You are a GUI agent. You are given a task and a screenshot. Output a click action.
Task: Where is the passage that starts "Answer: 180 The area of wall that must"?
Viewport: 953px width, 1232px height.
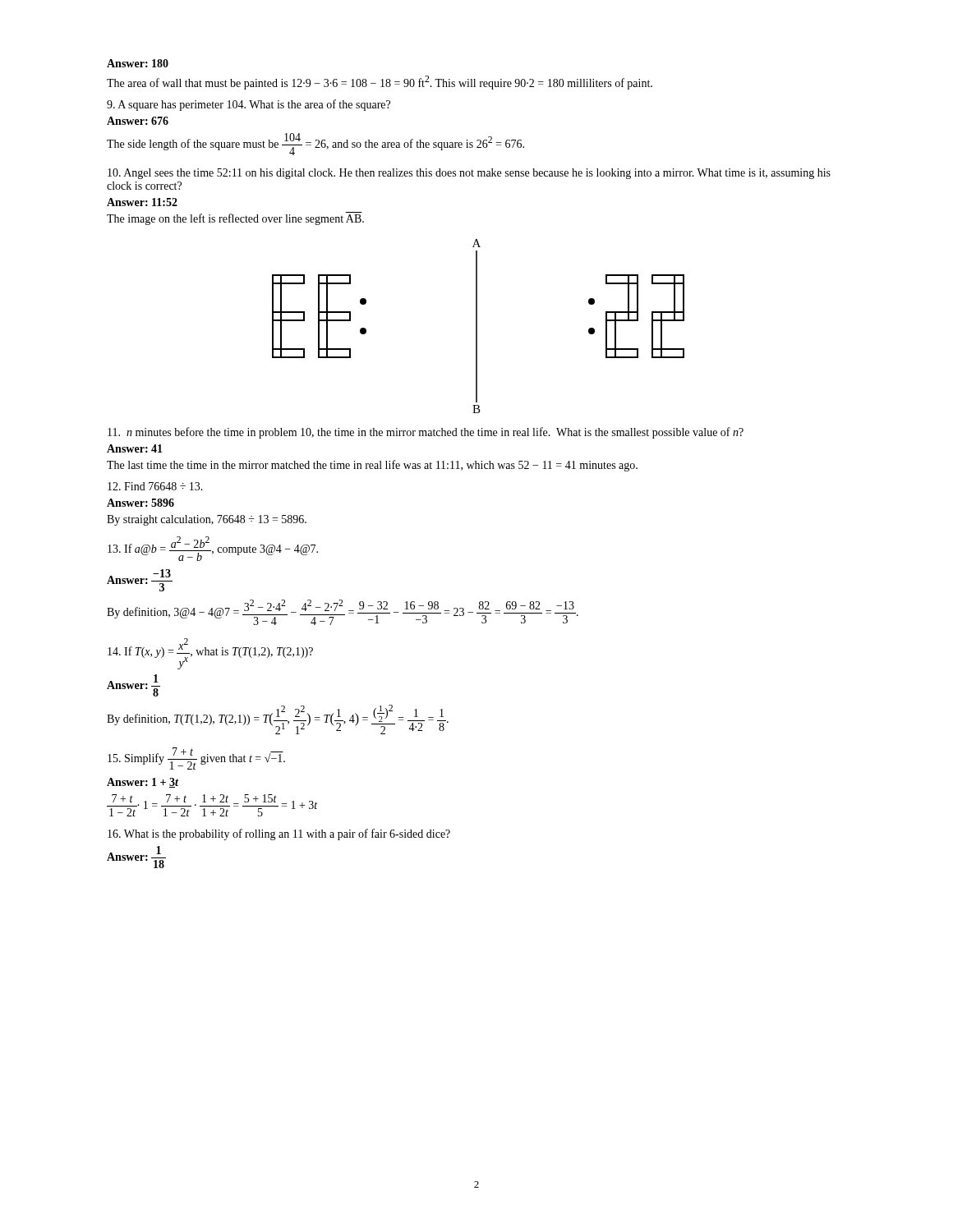(x=476, y=74)
